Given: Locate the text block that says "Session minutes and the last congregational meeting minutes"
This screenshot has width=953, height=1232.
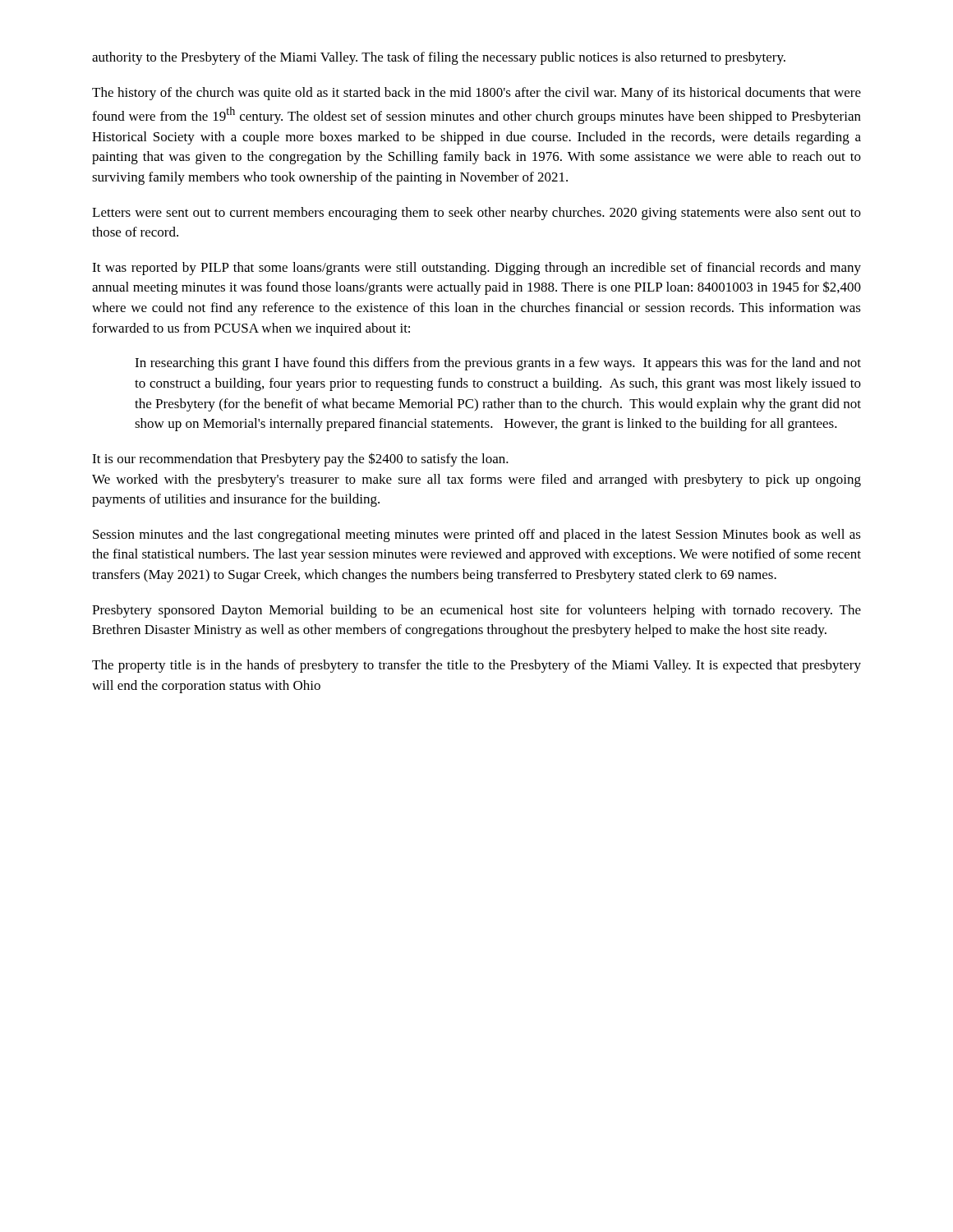Looking at the screenshot, I should 476,554.
